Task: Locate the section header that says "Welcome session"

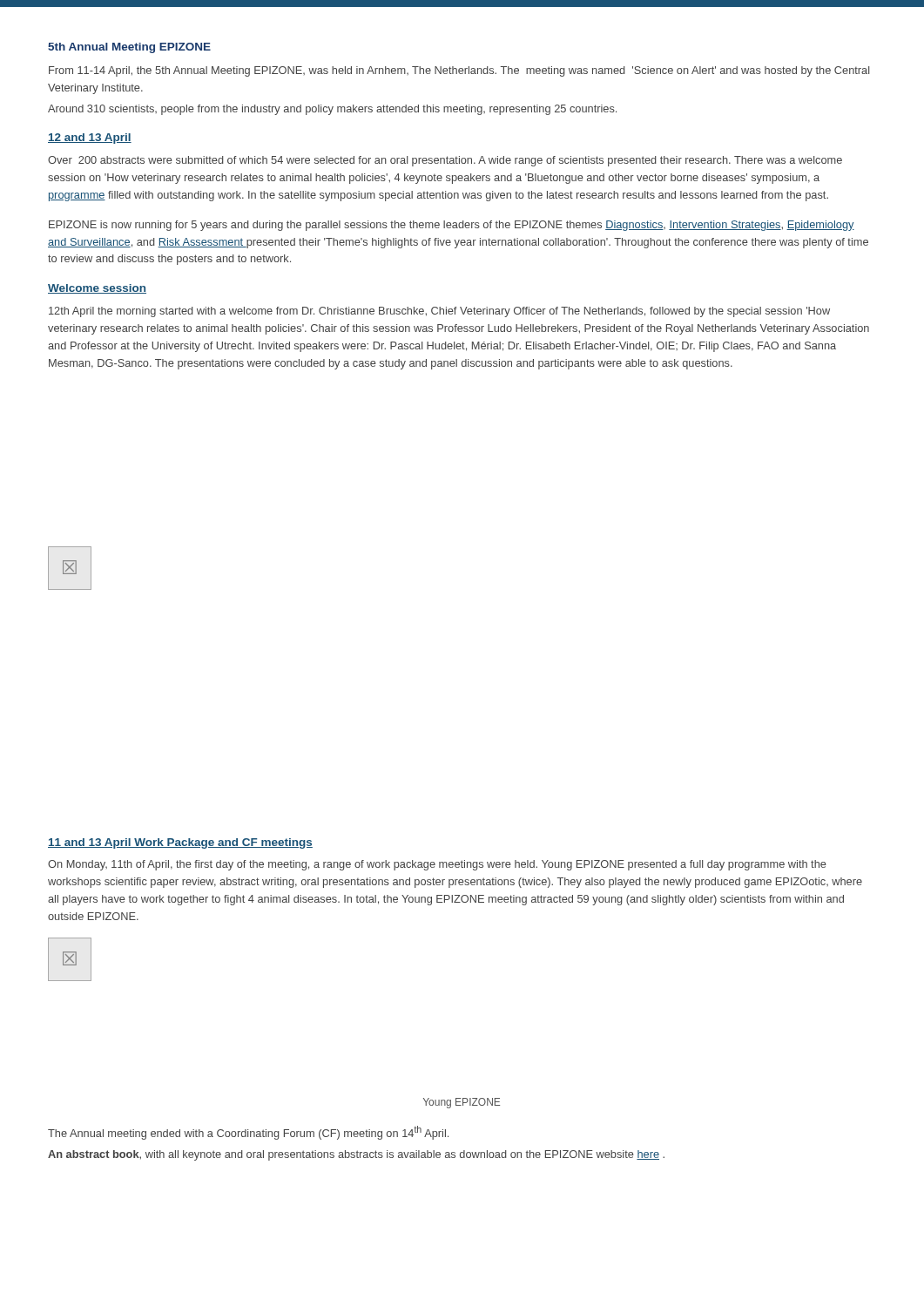Action: [x=97, y=289]
